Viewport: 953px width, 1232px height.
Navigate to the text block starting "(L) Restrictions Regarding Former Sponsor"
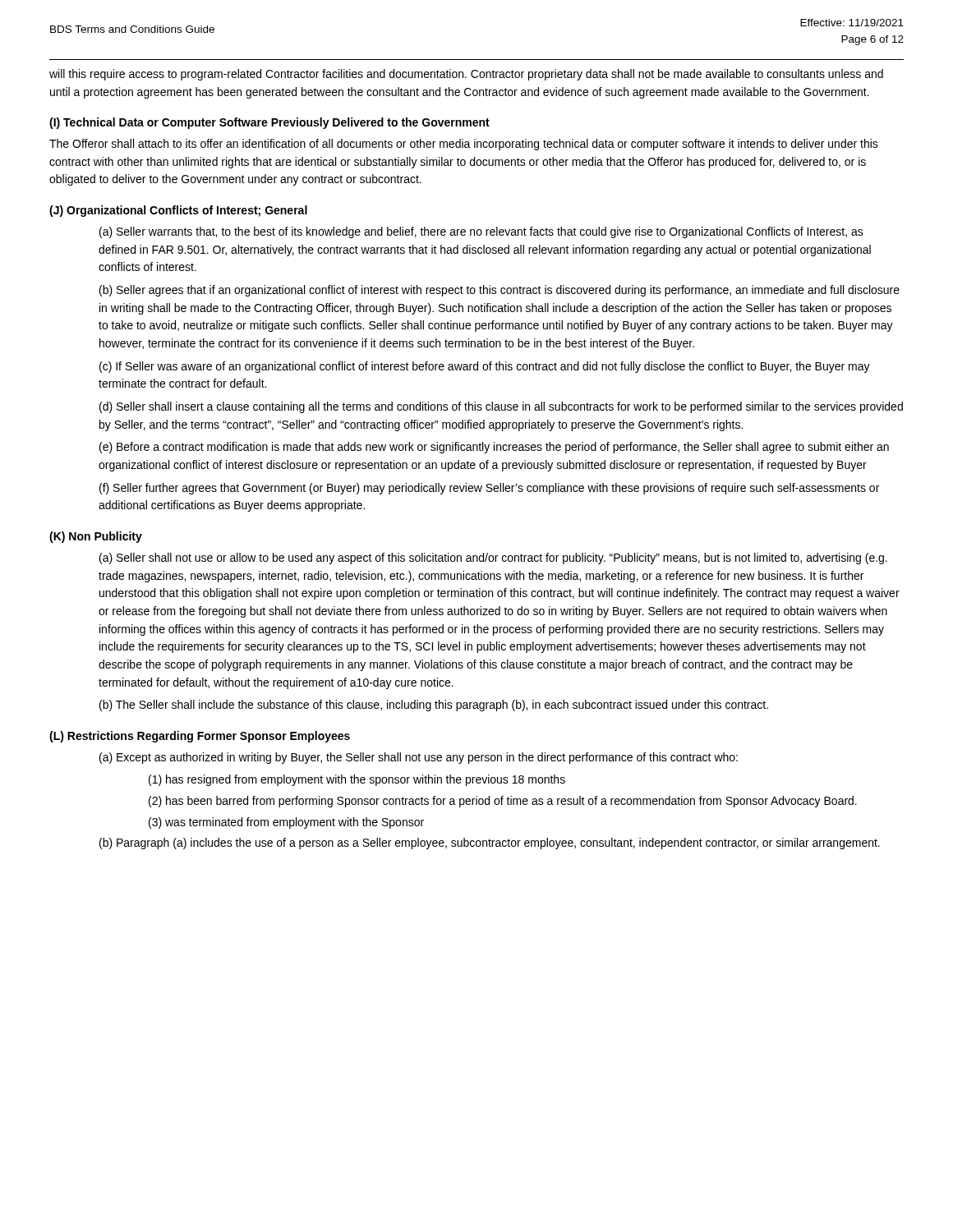[x=200, y=736]
